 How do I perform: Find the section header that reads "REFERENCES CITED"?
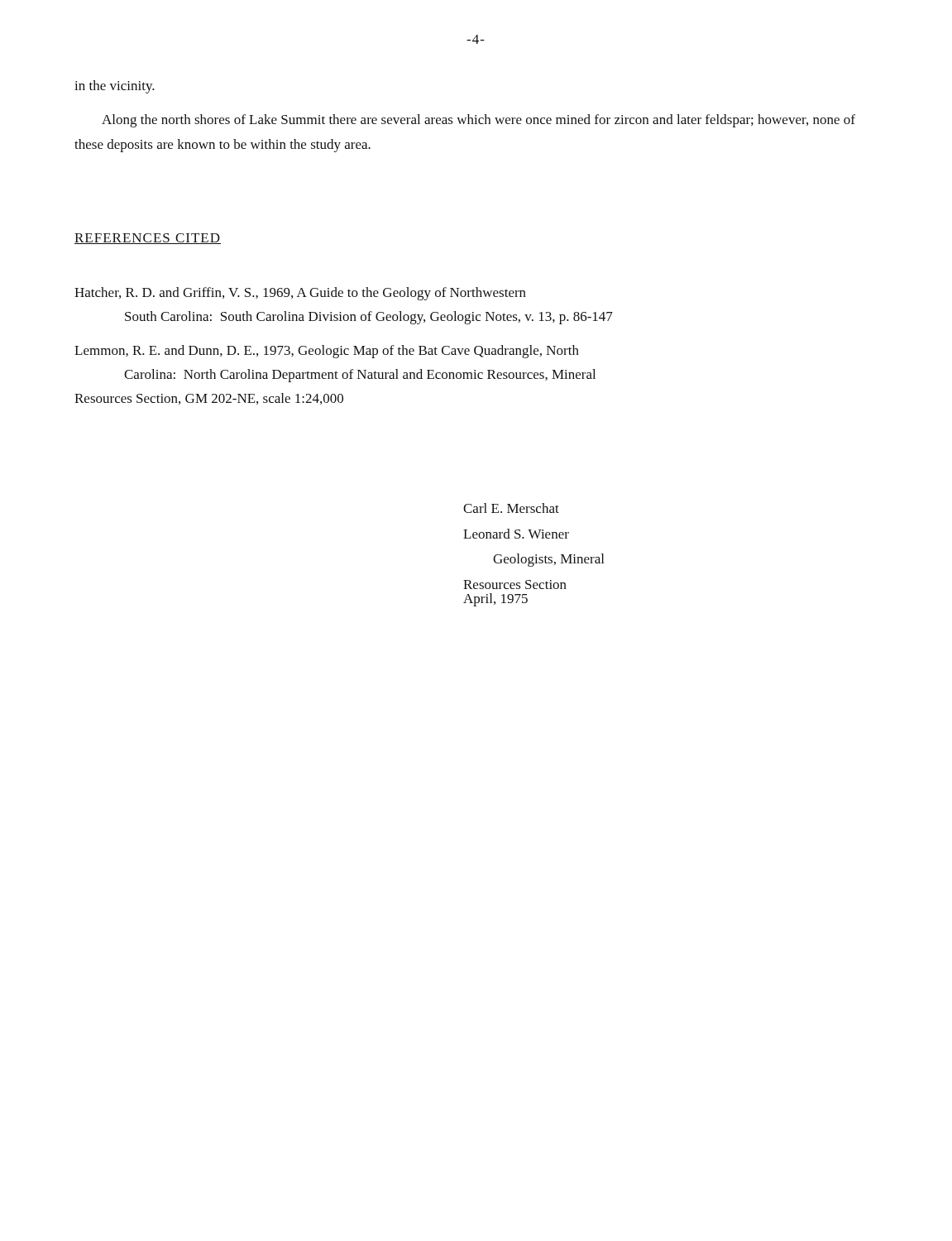pyautogui.click(x=148, y=238)
